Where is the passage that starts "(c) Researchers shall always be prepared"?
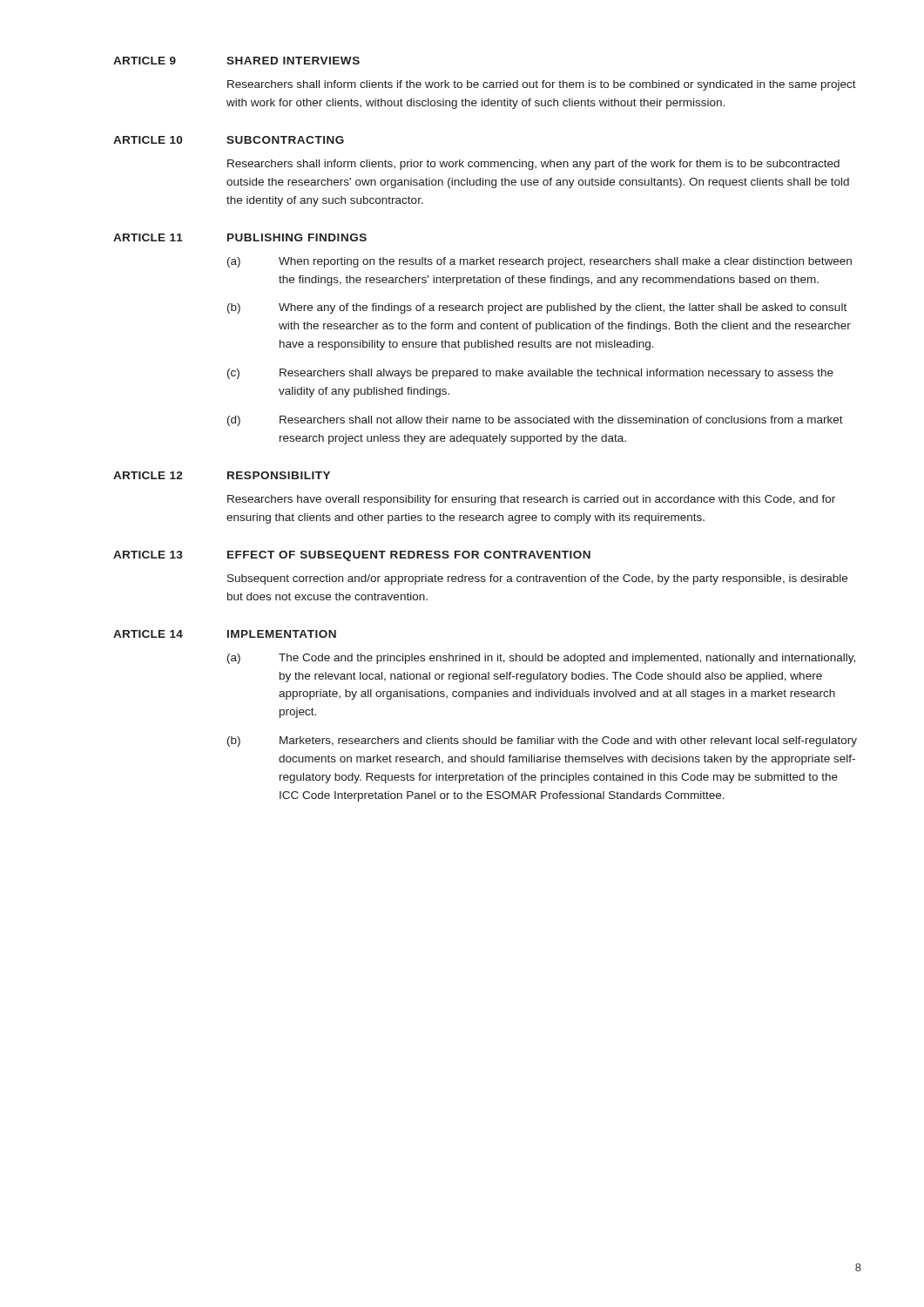Viewport: 924px width, 1307px height. (544, 383)
